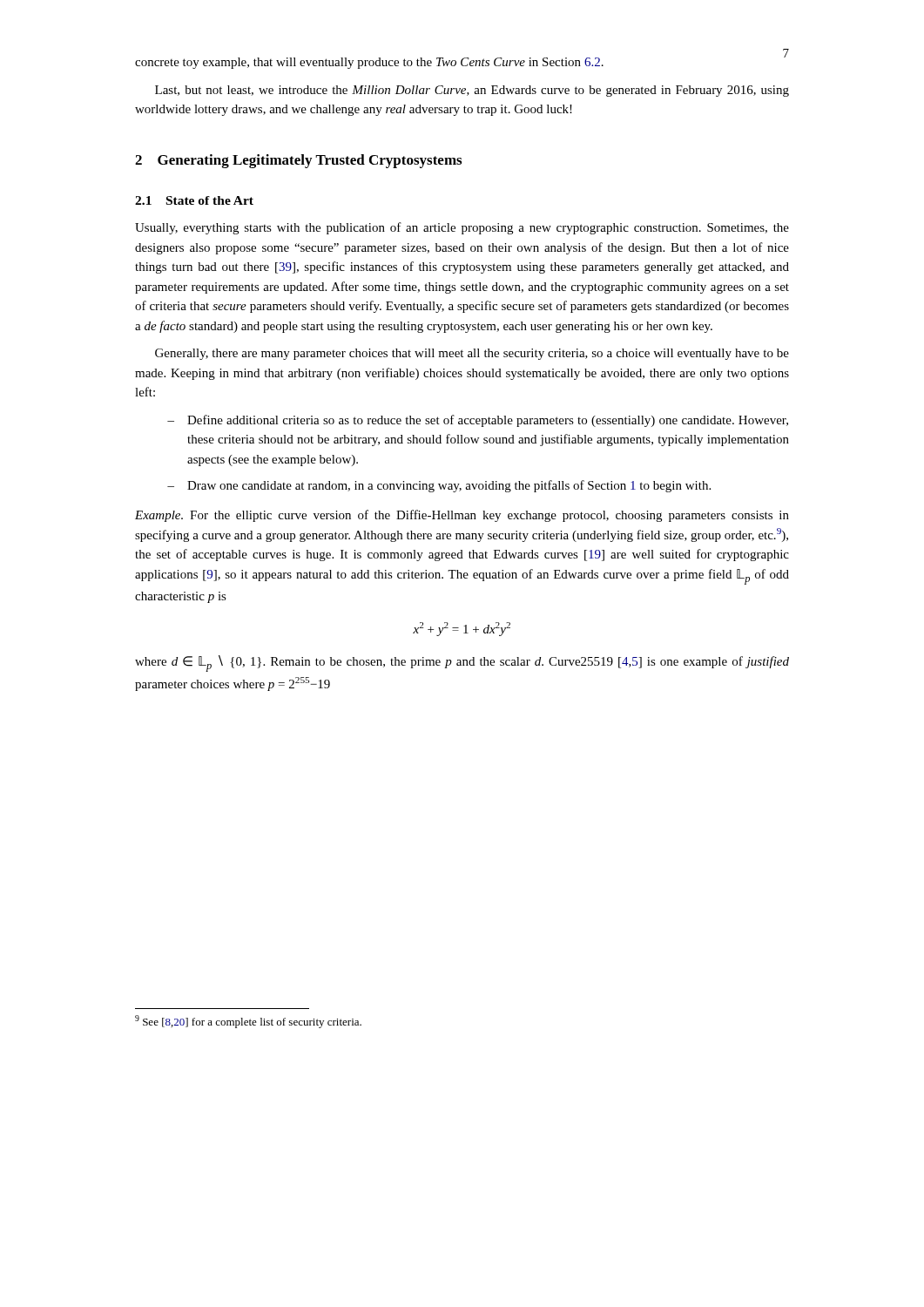This screenshot has width=924, height=1307.
Task: Locate the block of text that opens with "Usually, everything starts with the publication of an"
Action: (462, 310)
